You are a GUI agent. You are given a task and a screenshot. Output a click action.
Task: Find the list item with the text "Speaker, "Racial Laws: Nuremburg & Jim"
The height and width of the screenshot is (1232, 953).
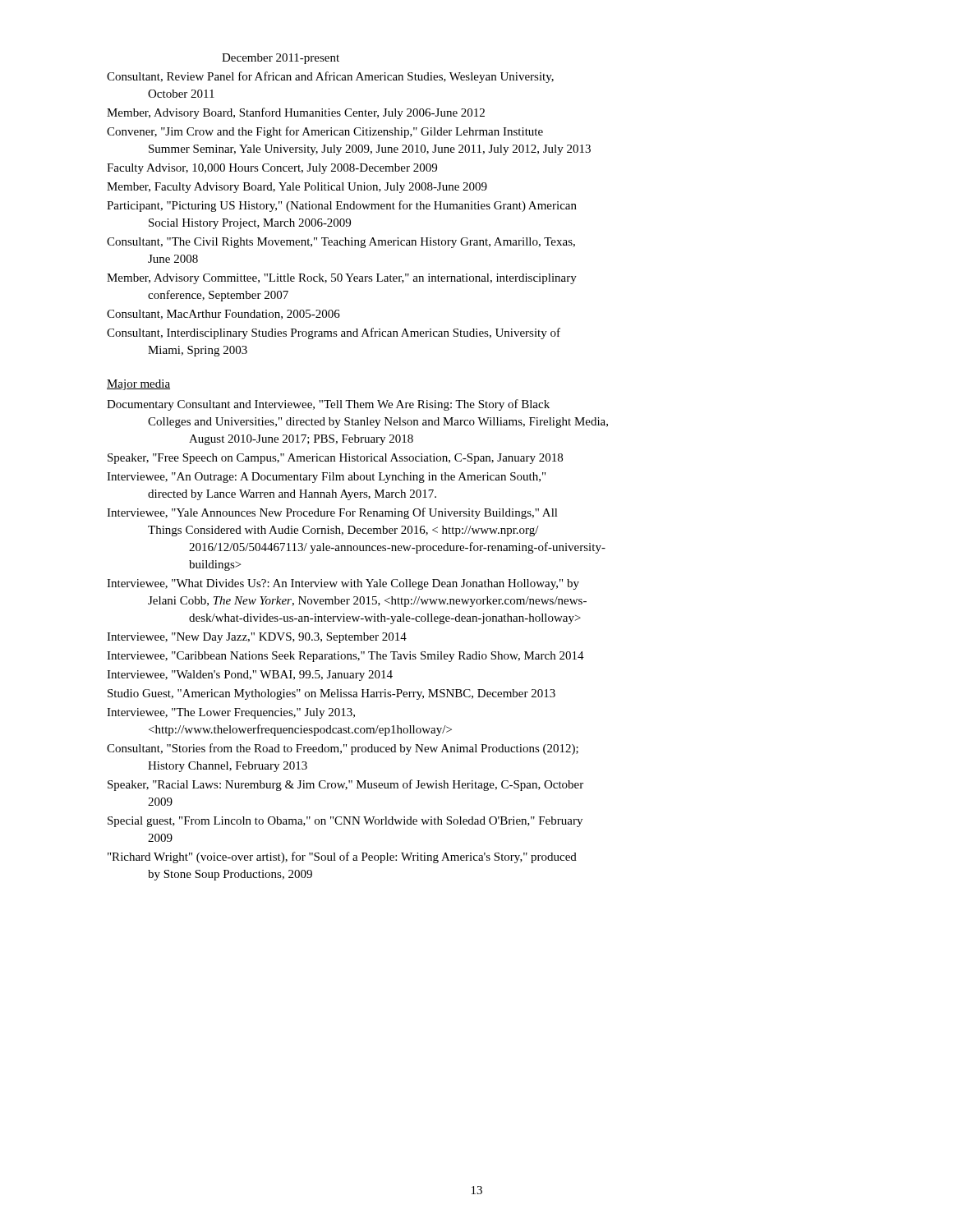coord(345,794)
